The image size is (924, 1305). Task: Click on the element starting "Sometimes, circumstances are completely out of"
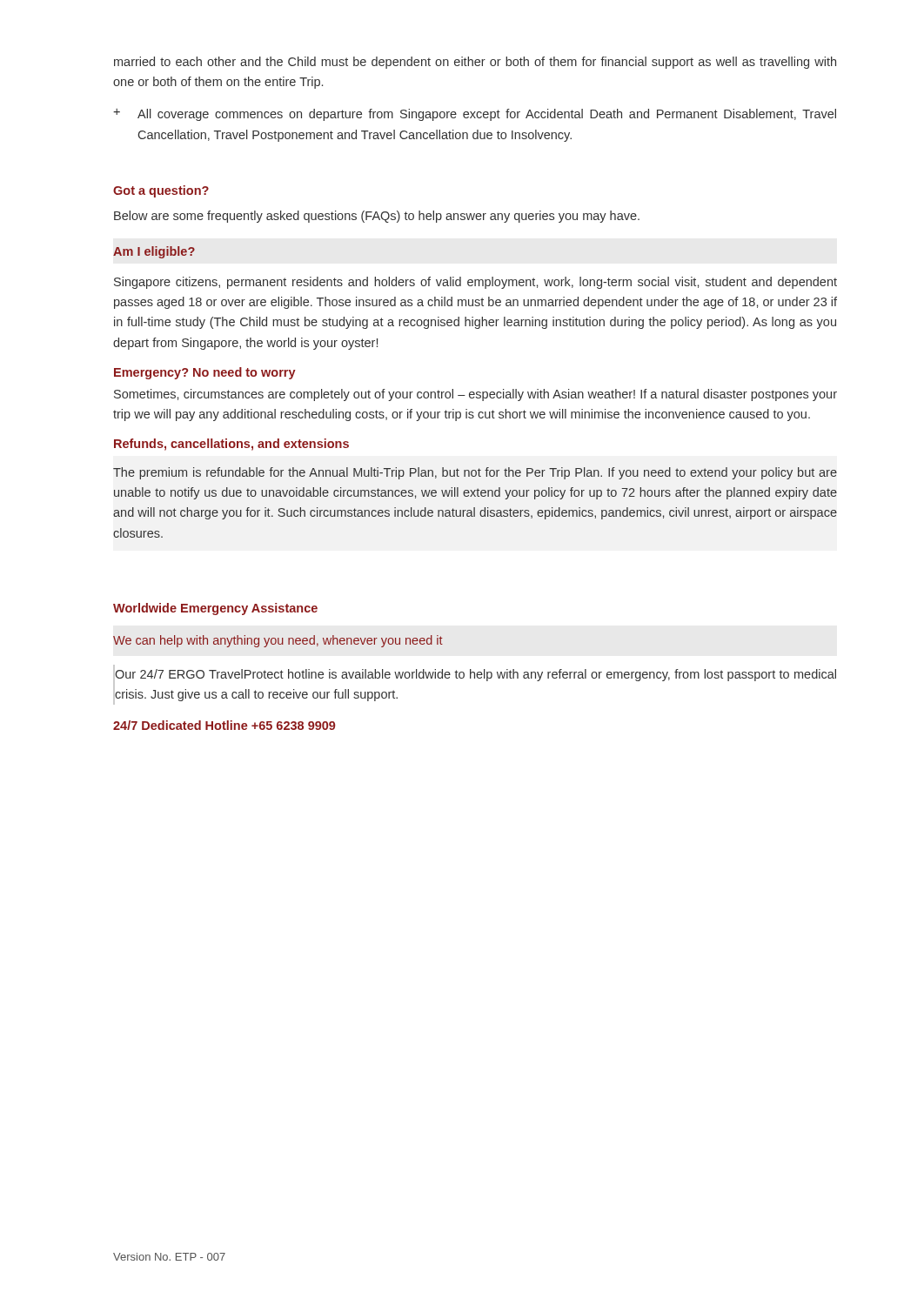point(475,404)
